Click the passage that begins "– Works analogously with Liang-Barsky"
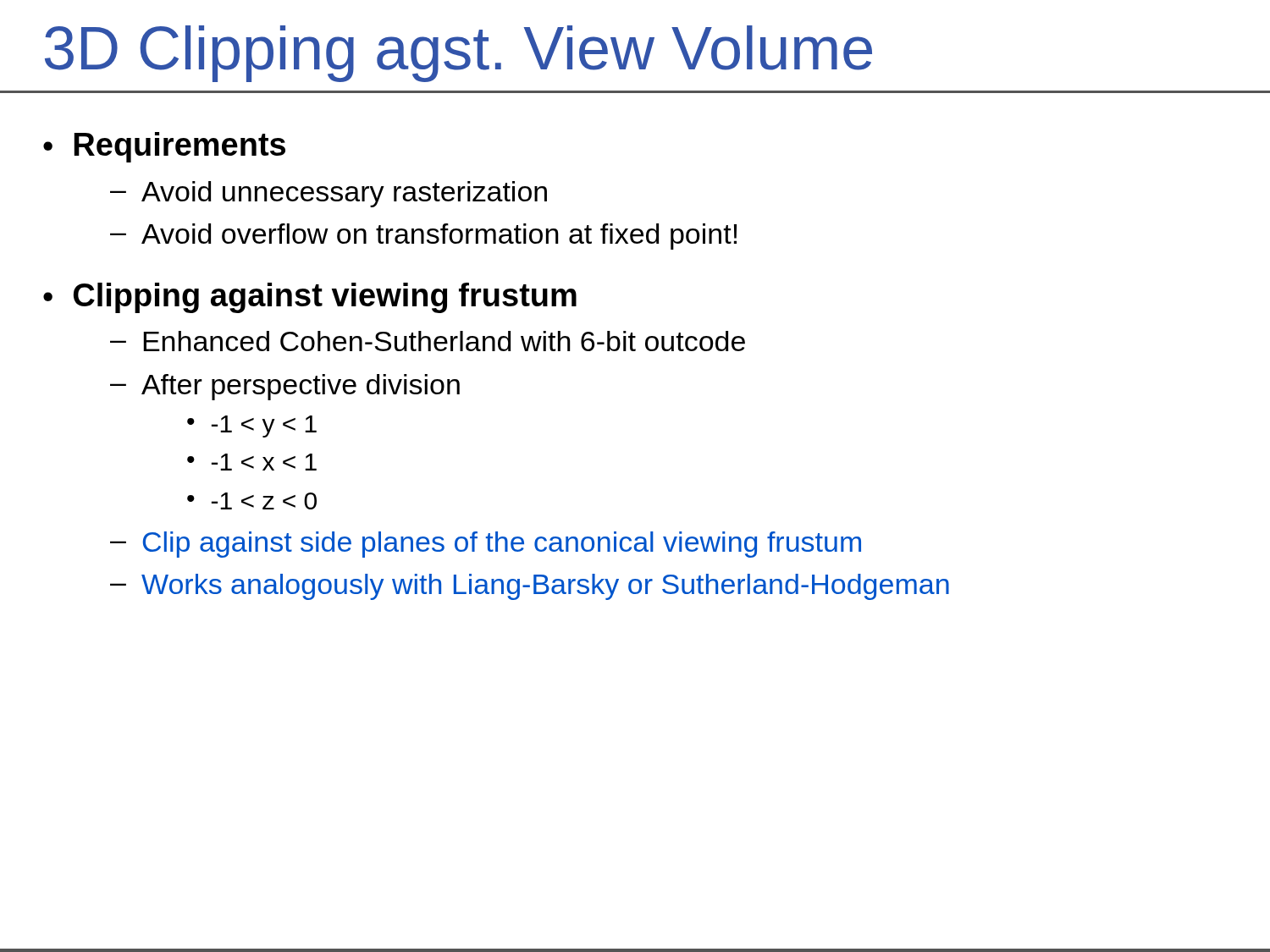Screen dimensions: 952x1270 [x=530, y=584]
